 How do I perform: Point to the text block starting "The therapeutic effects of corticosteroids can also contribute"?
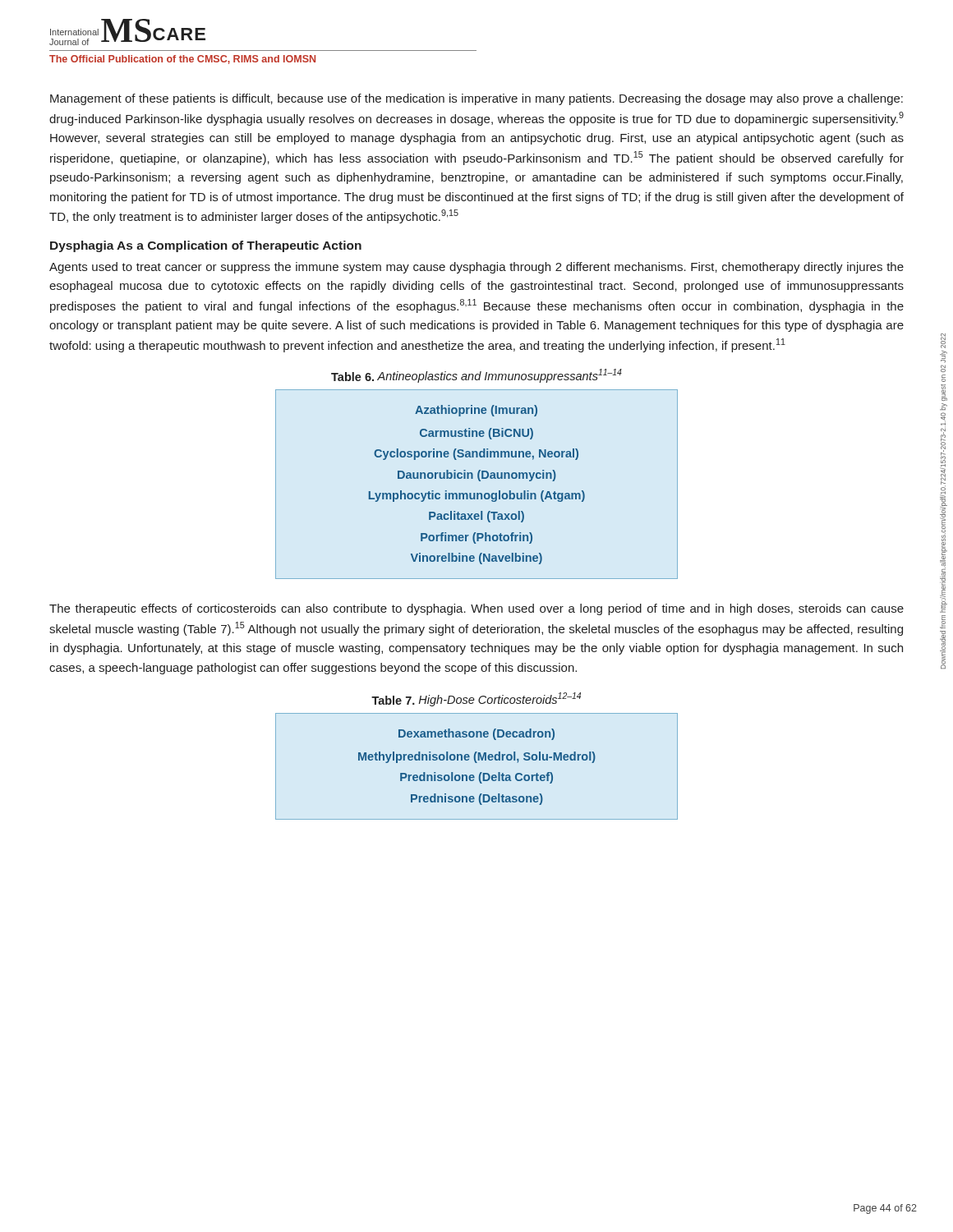click(x=476, y=638)
